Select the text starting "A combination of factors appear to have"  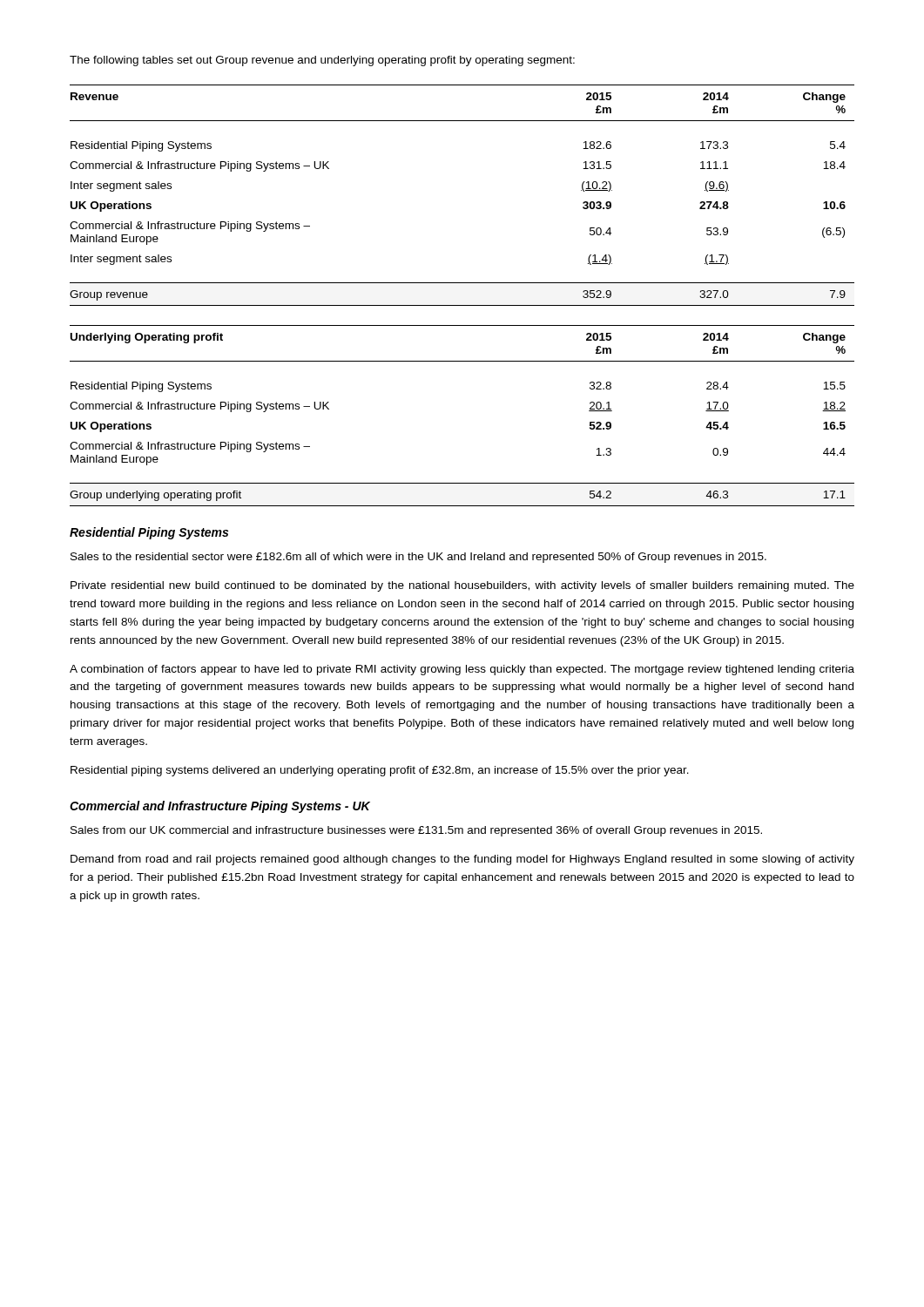[462, 705]
